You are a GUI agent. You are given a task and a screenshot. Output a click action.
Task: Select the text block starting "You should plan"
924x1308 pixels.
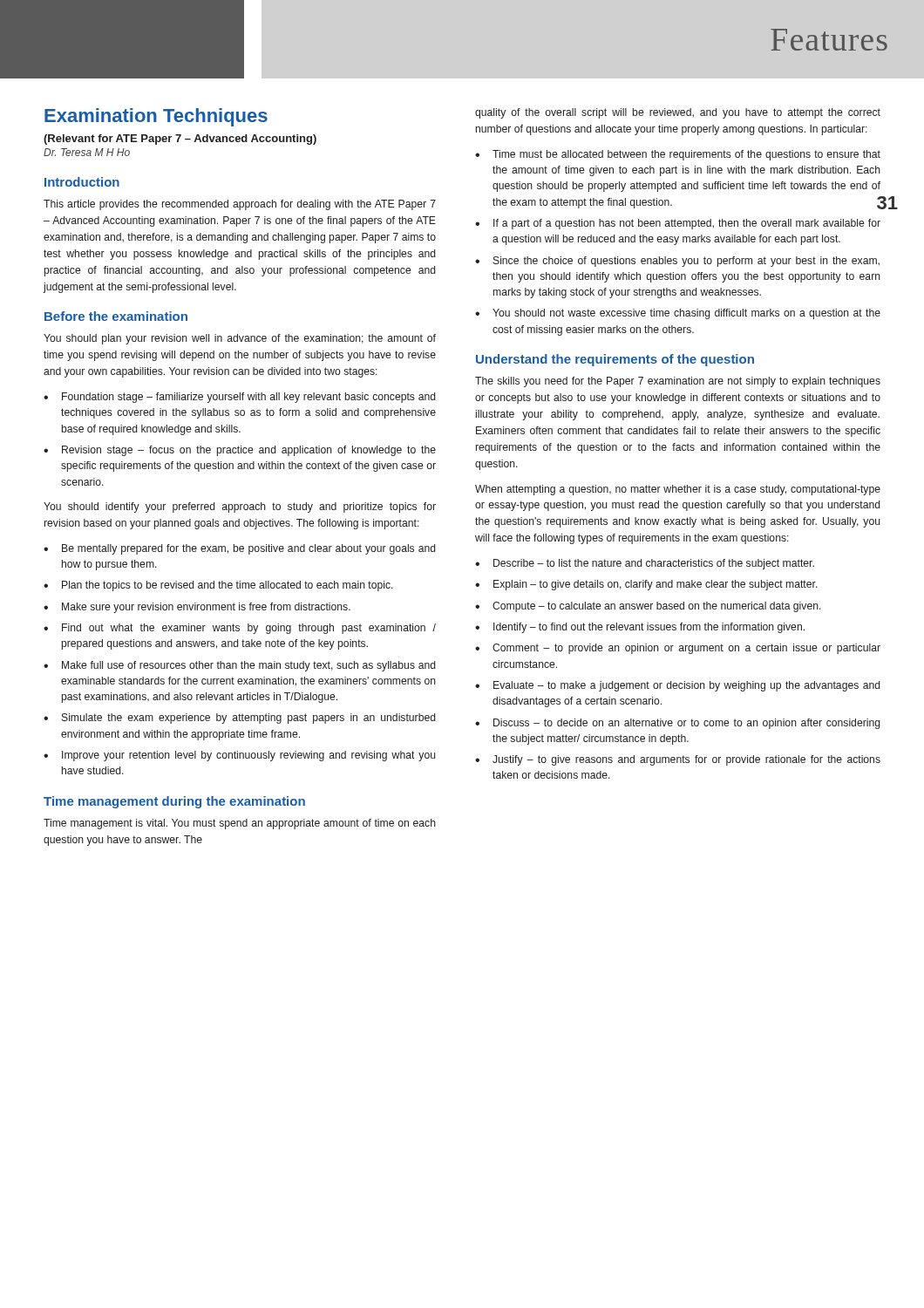coord(240,356)
